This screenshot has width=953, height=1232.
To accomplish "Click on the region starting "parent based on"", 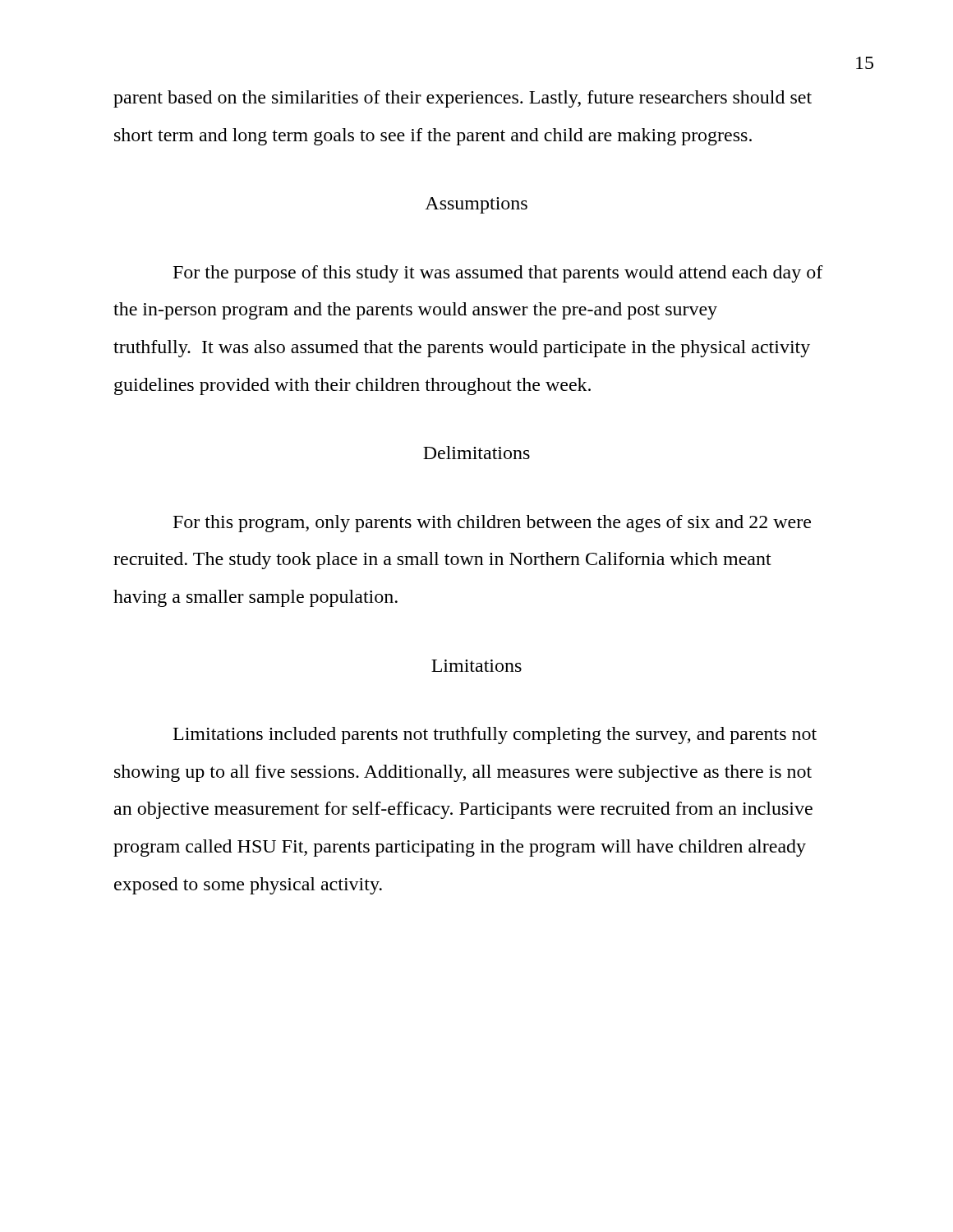I will coord(463,99).
